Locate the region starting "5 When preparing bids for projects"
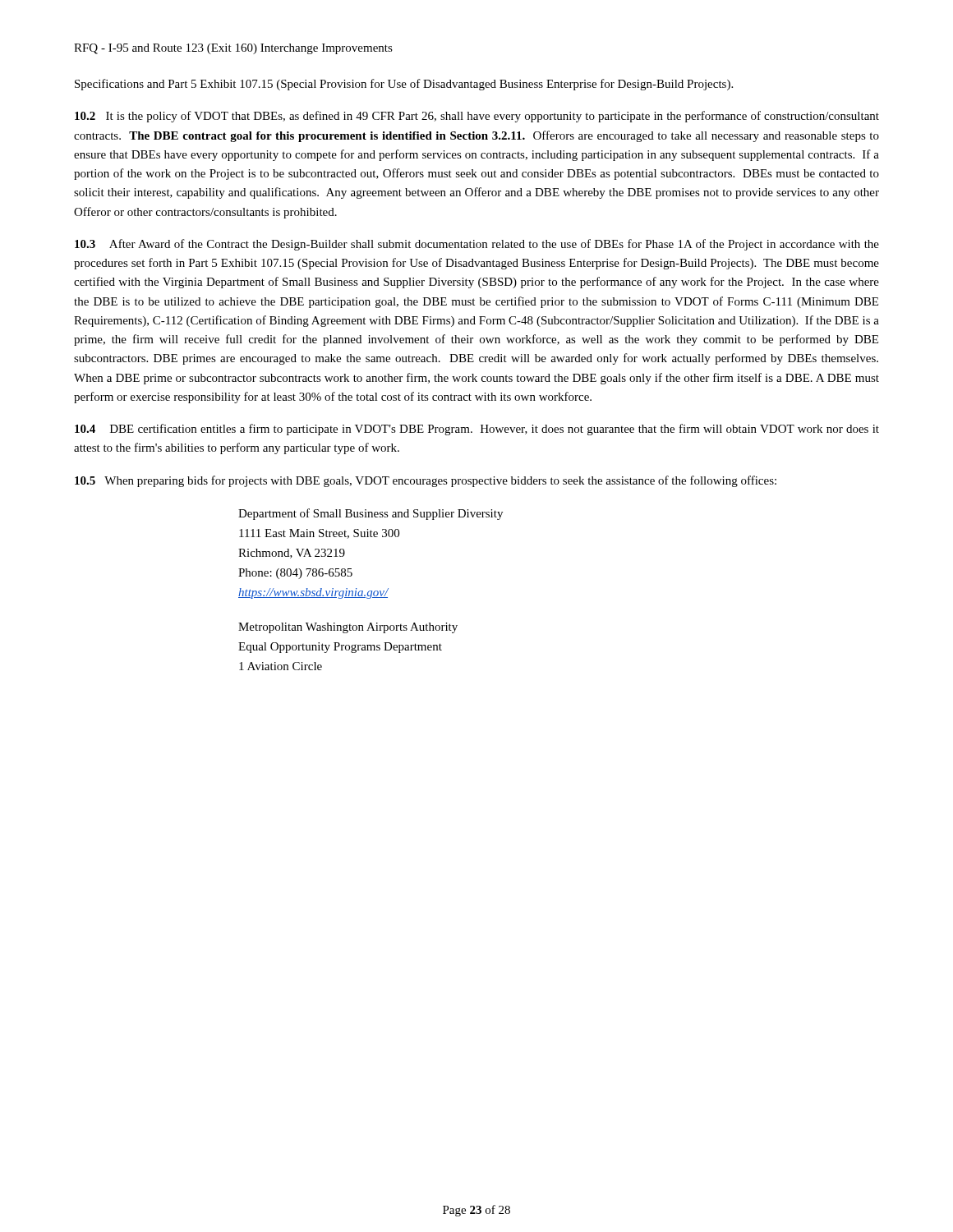953x1232 pixels. tap(426, 480)
